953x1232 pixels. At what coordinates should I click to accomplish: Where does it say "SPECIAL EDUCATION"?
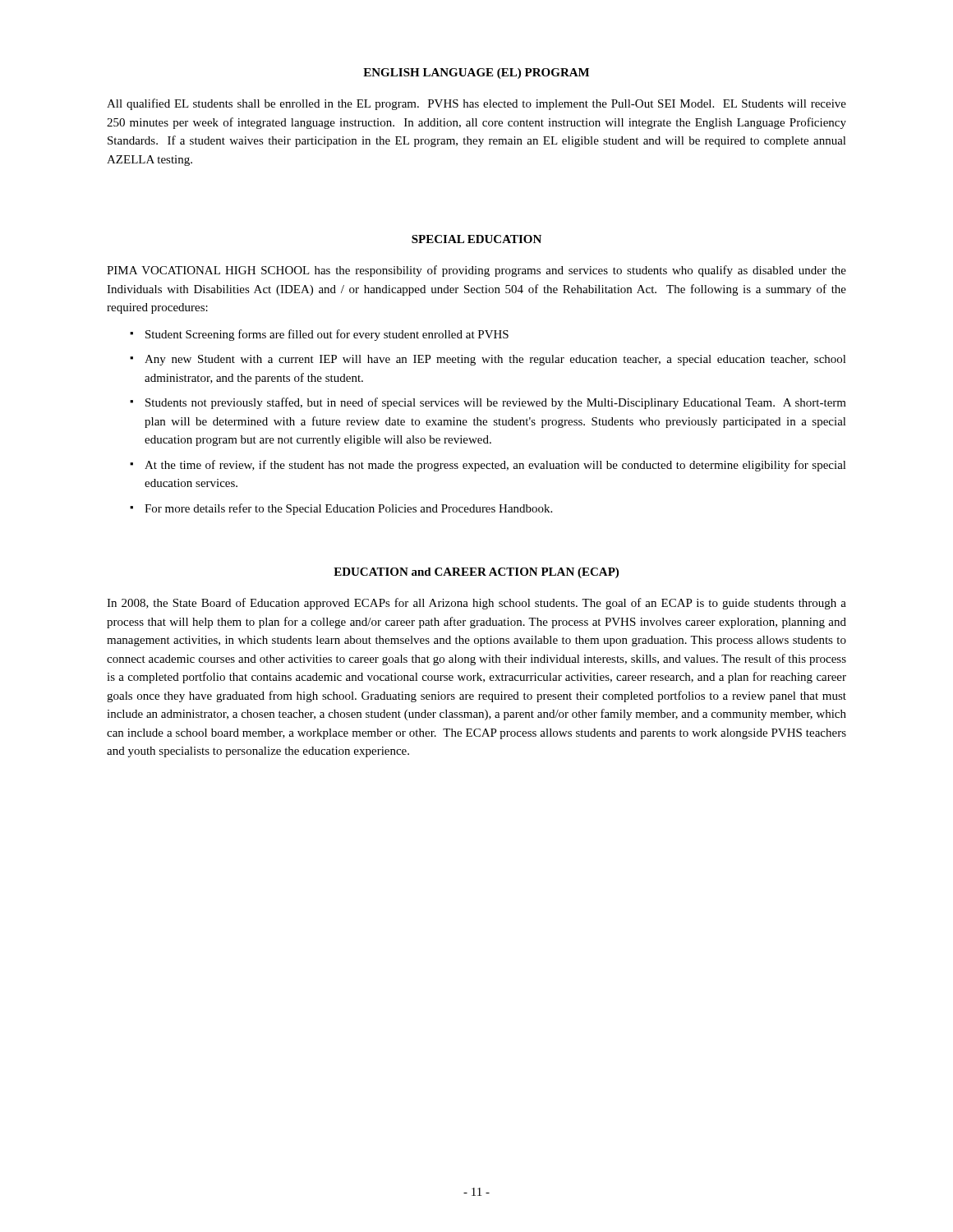point(476,239)
